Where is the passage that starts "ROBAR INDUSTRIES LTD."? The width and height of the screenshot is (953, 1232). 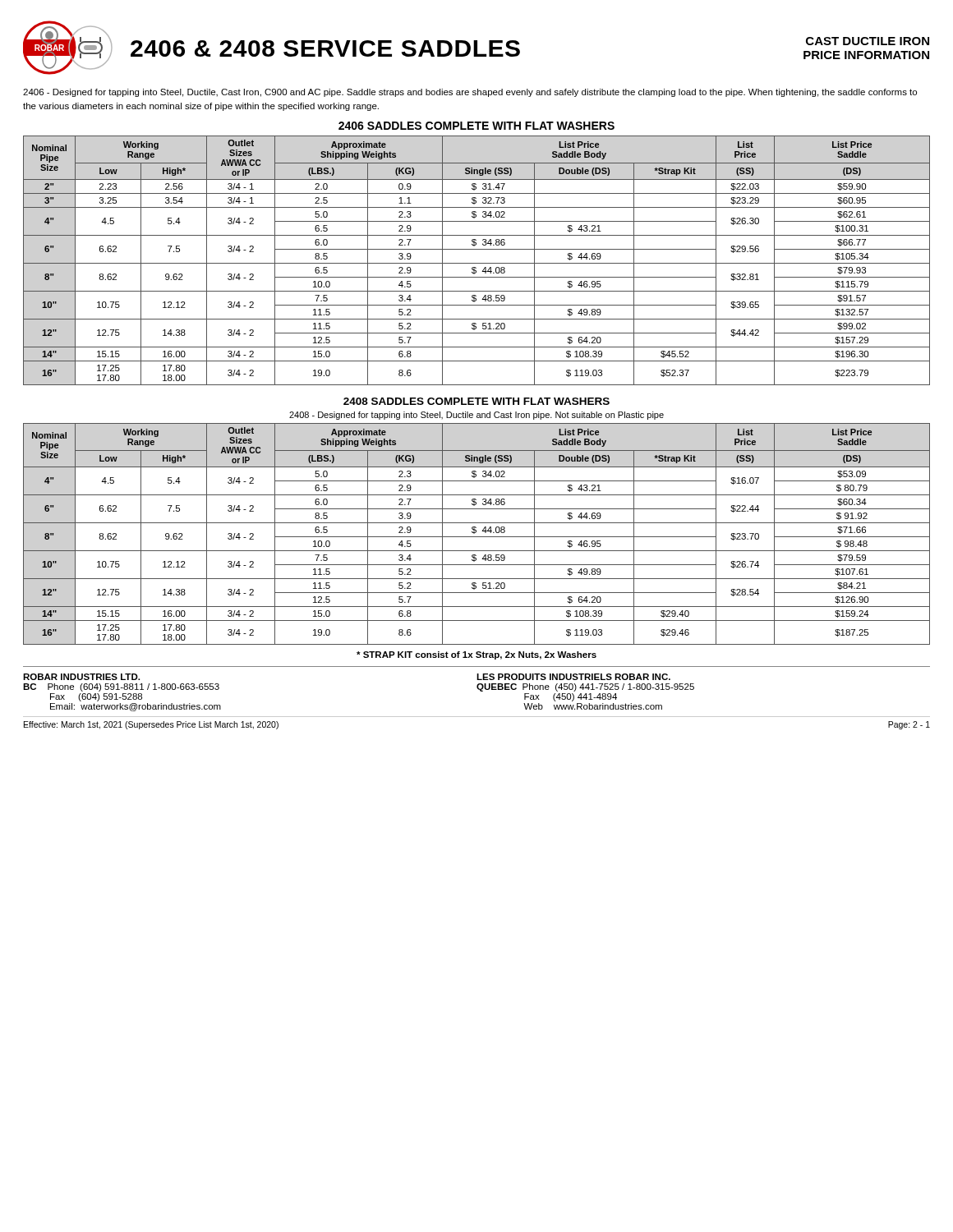pyautogui.click(x=476, y=691)
